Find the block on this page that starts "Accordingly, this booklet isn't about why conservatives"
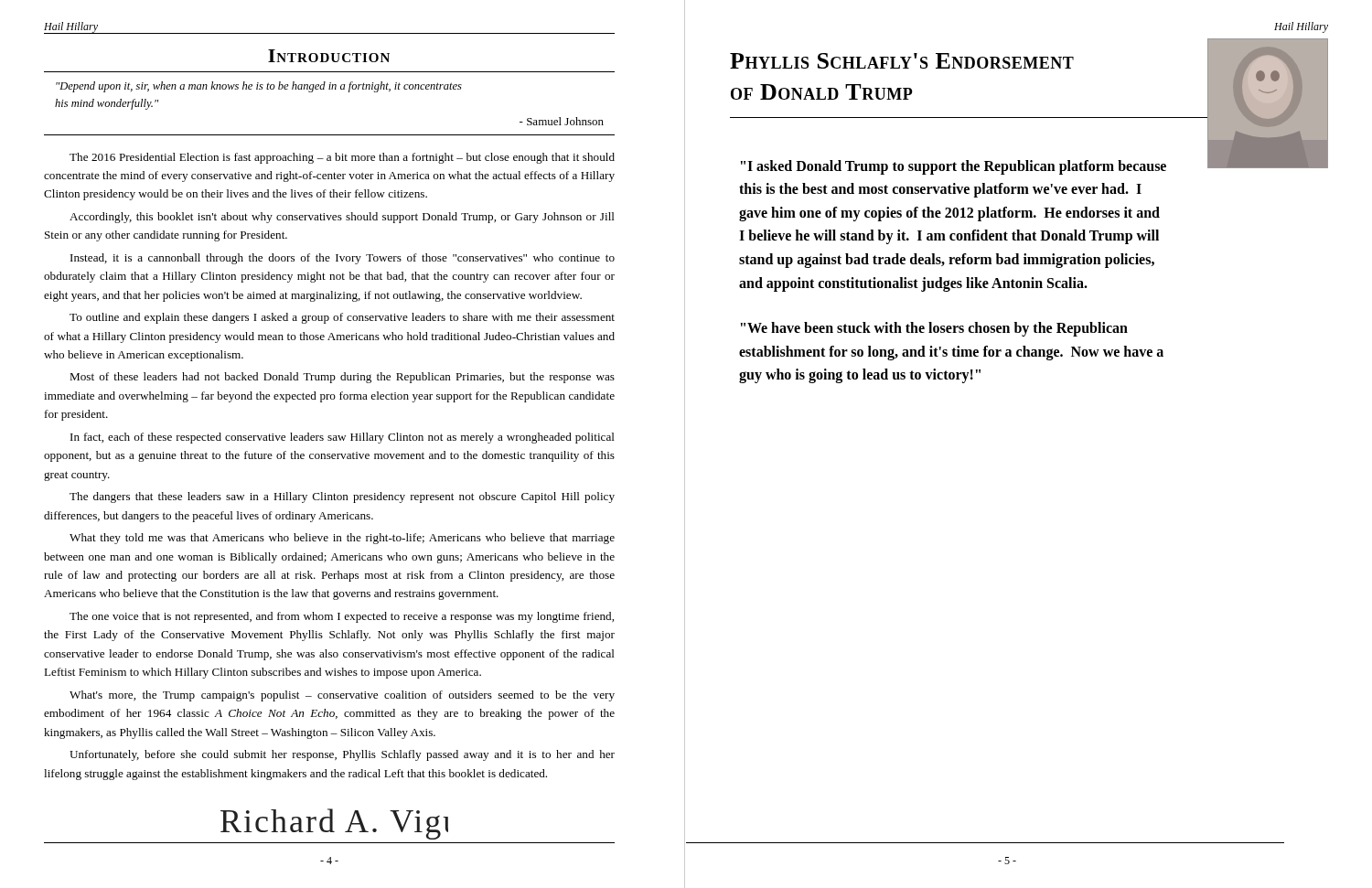This screenshot has height=888, width=1372. tap(329, 226)
